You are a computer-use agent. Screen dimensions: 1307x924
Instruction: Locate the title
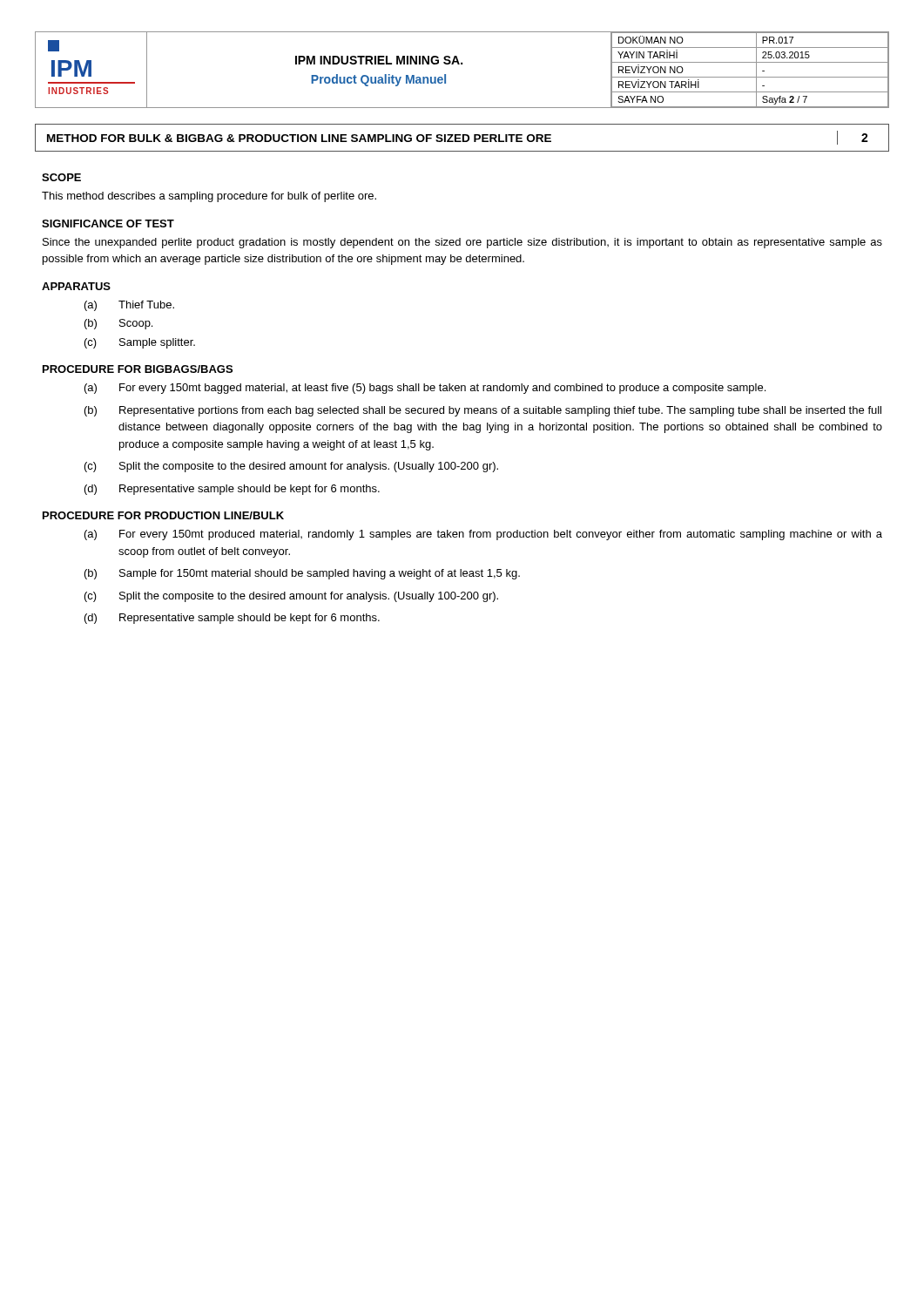point(462,138)
